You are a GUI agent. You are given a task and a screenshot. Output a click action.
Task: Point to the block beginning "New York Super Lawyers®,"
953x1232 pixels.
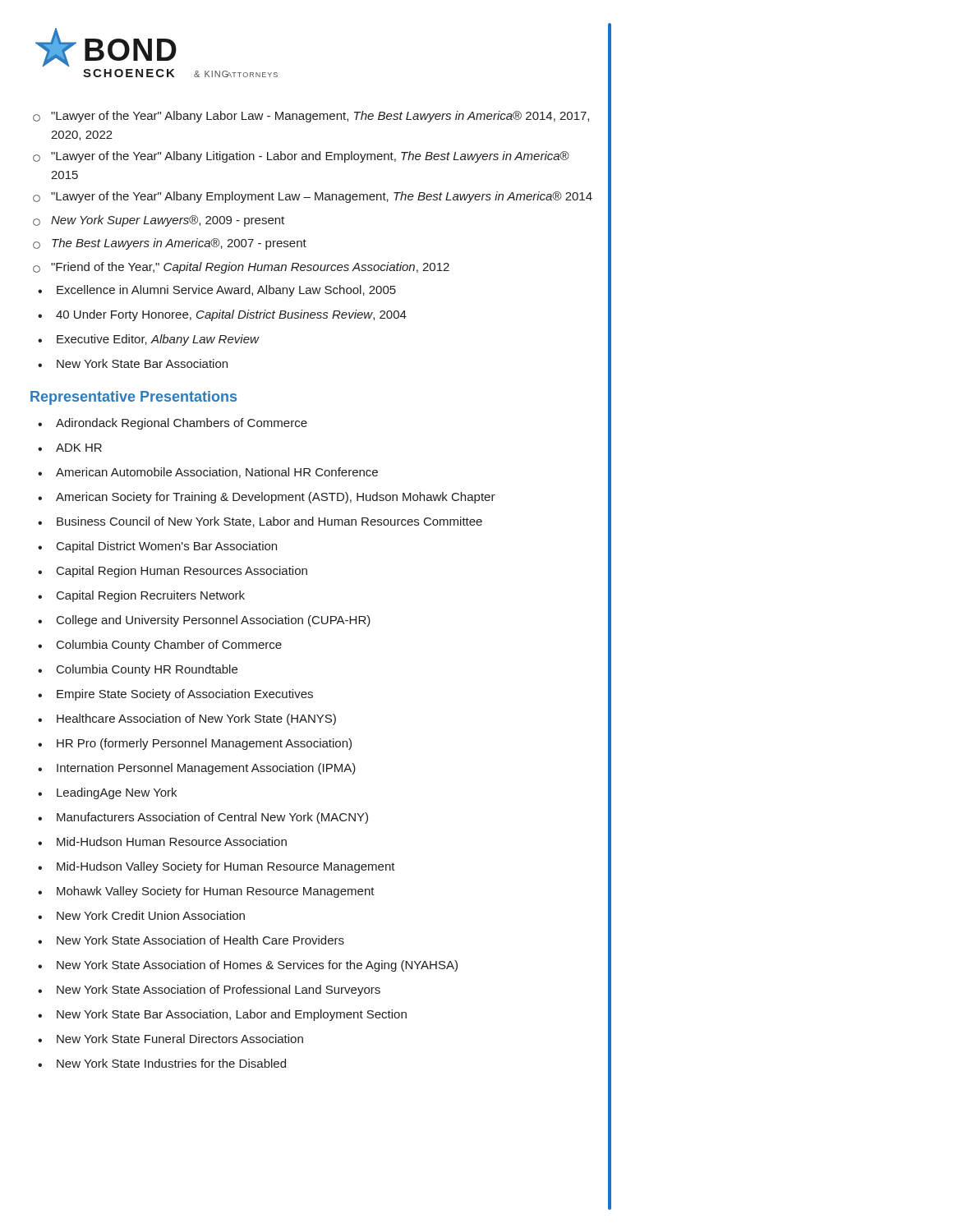157,221
